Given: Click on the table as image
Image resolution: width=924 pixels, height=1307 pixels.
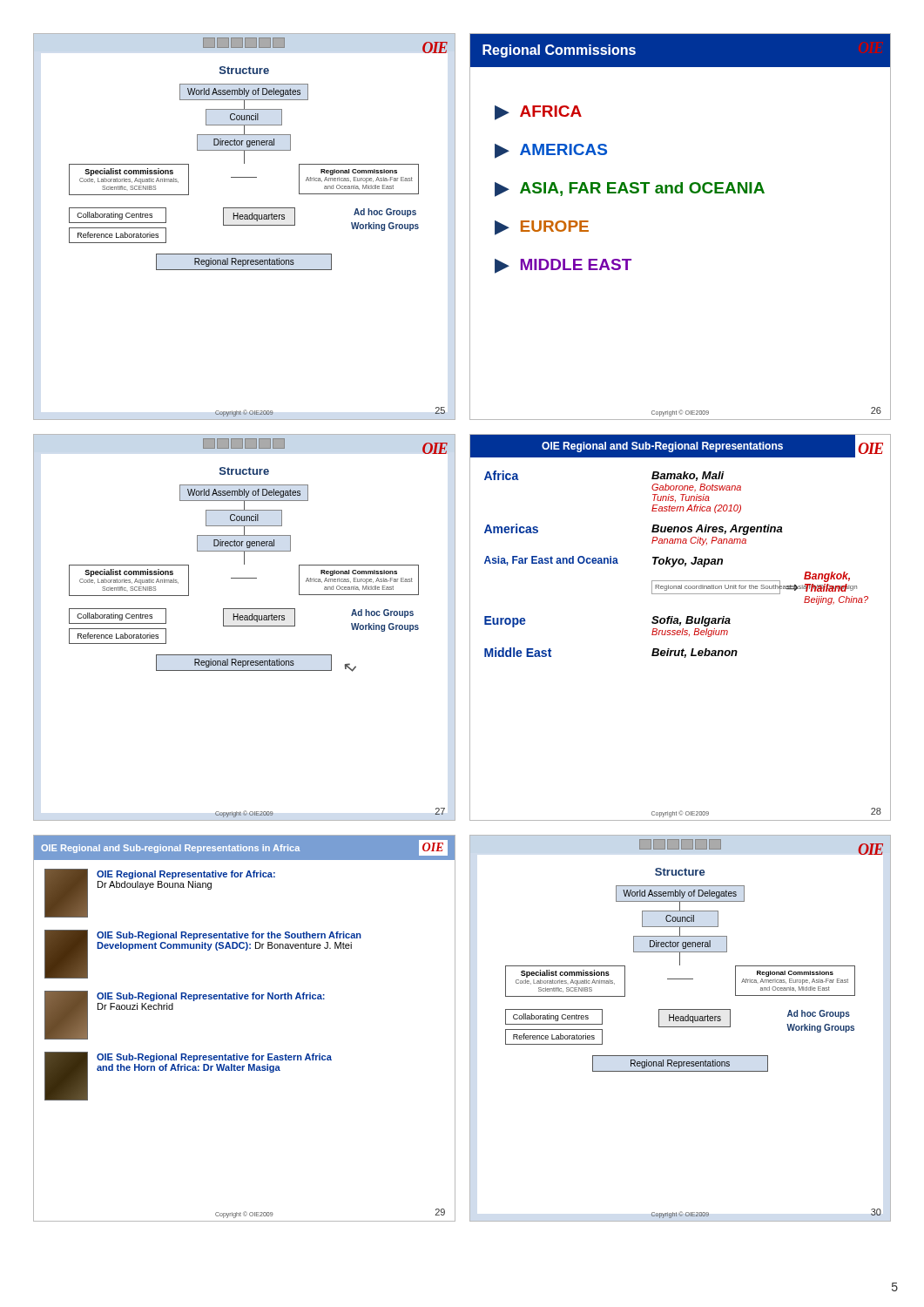Looking at the screenshot, I should pos(680,627).
